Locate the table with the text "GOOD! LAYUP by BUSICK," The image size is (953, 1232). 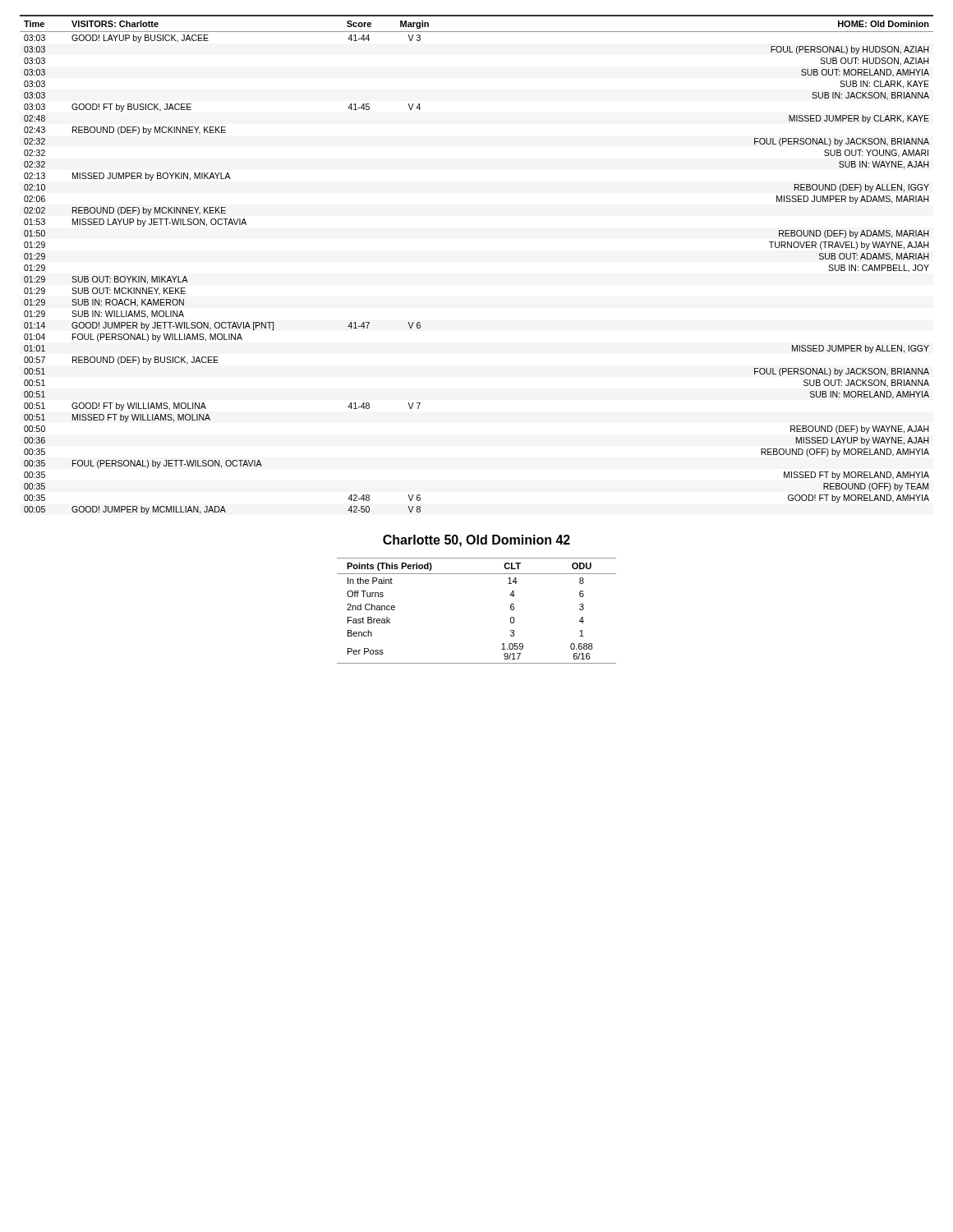click(x=476, y=265)
